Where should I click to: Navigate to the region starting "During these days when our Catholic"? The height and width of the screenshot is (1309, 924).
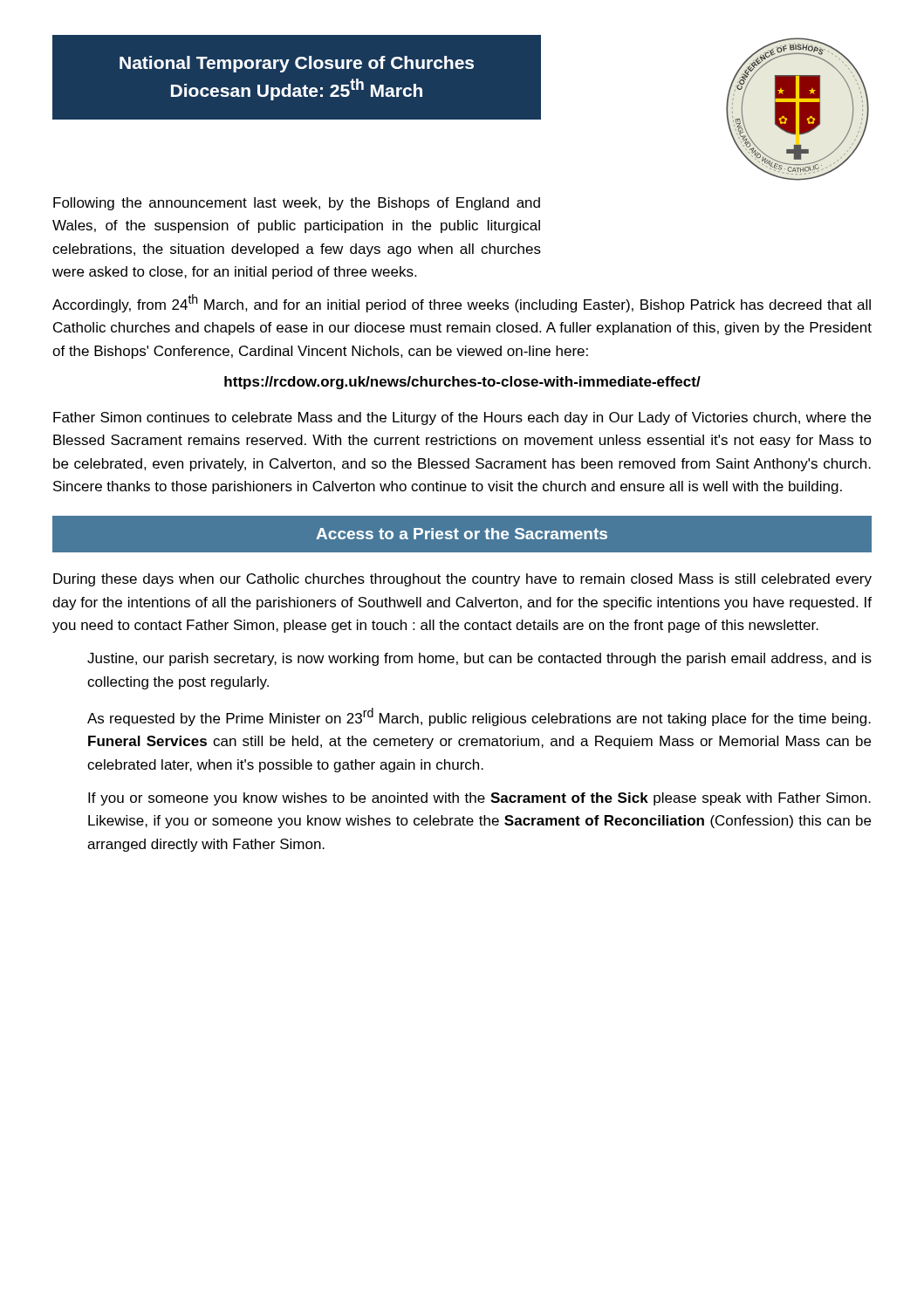(x=462, y=602)
